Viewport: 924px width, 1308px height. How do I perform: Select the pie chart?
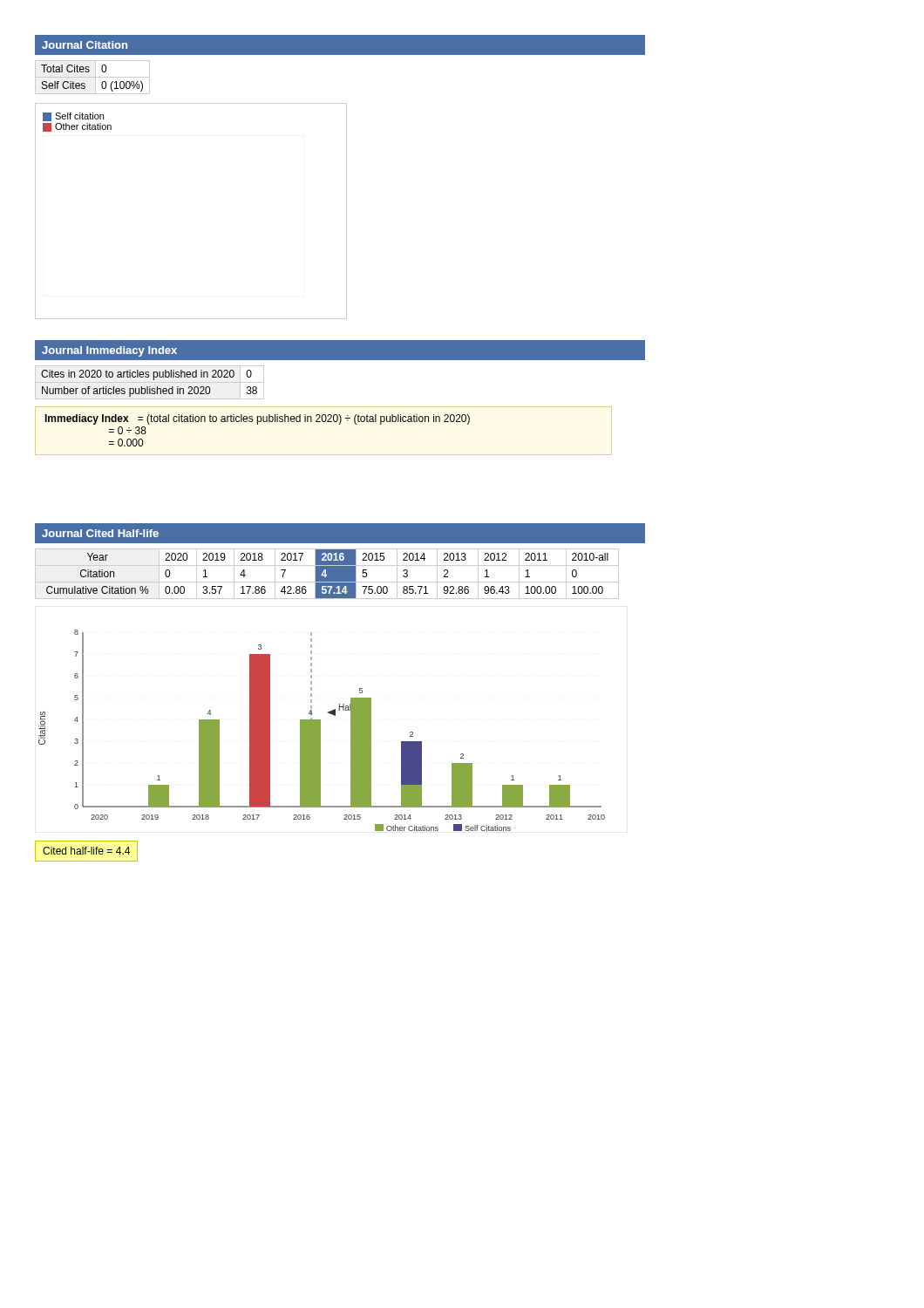coord(340,211)
